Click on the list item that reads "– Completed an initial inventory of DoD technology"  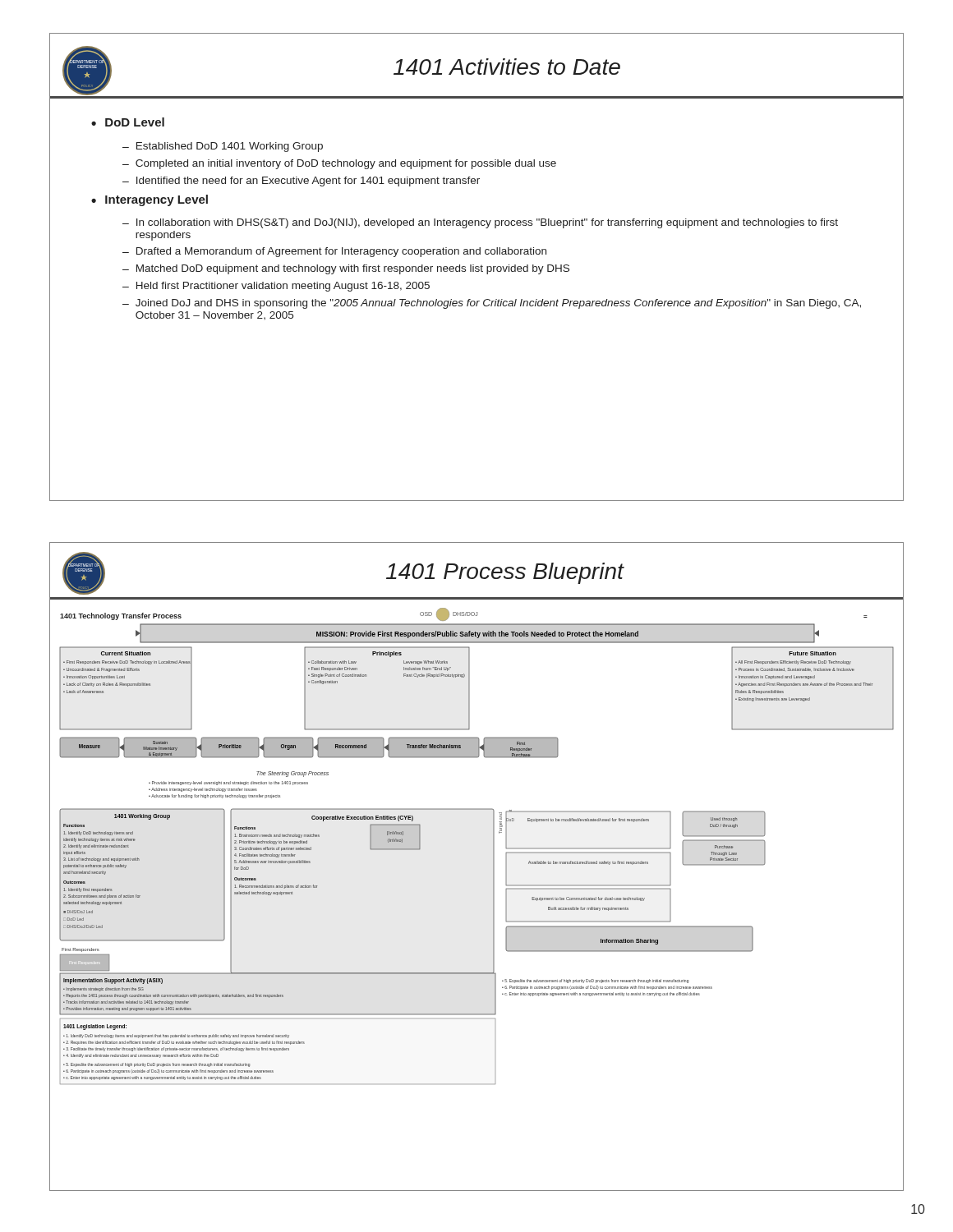339,163
